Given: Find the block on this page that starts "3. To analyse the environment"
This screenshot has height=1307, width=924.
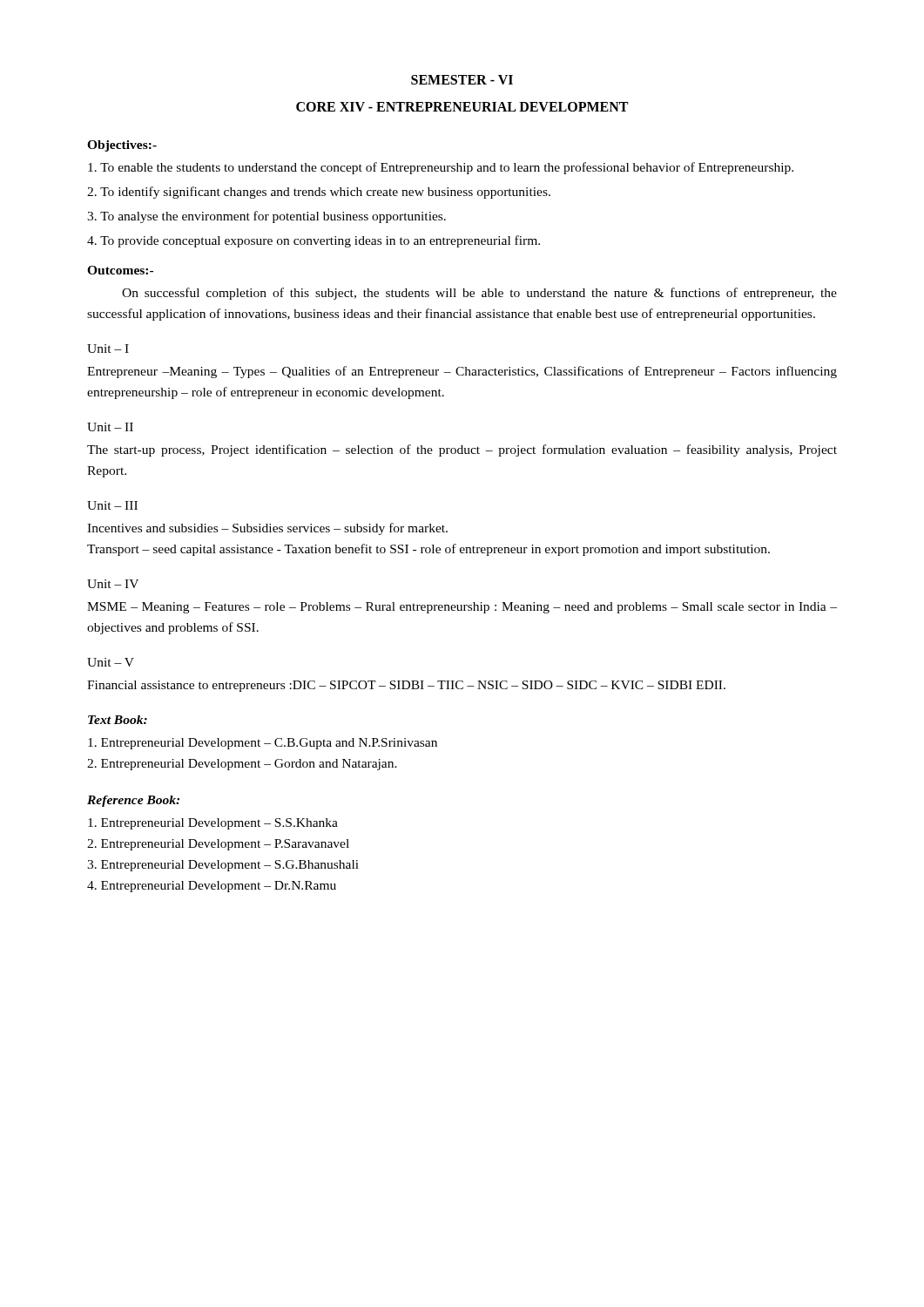Looking at the screenshot, I should [x=267, y=215].
